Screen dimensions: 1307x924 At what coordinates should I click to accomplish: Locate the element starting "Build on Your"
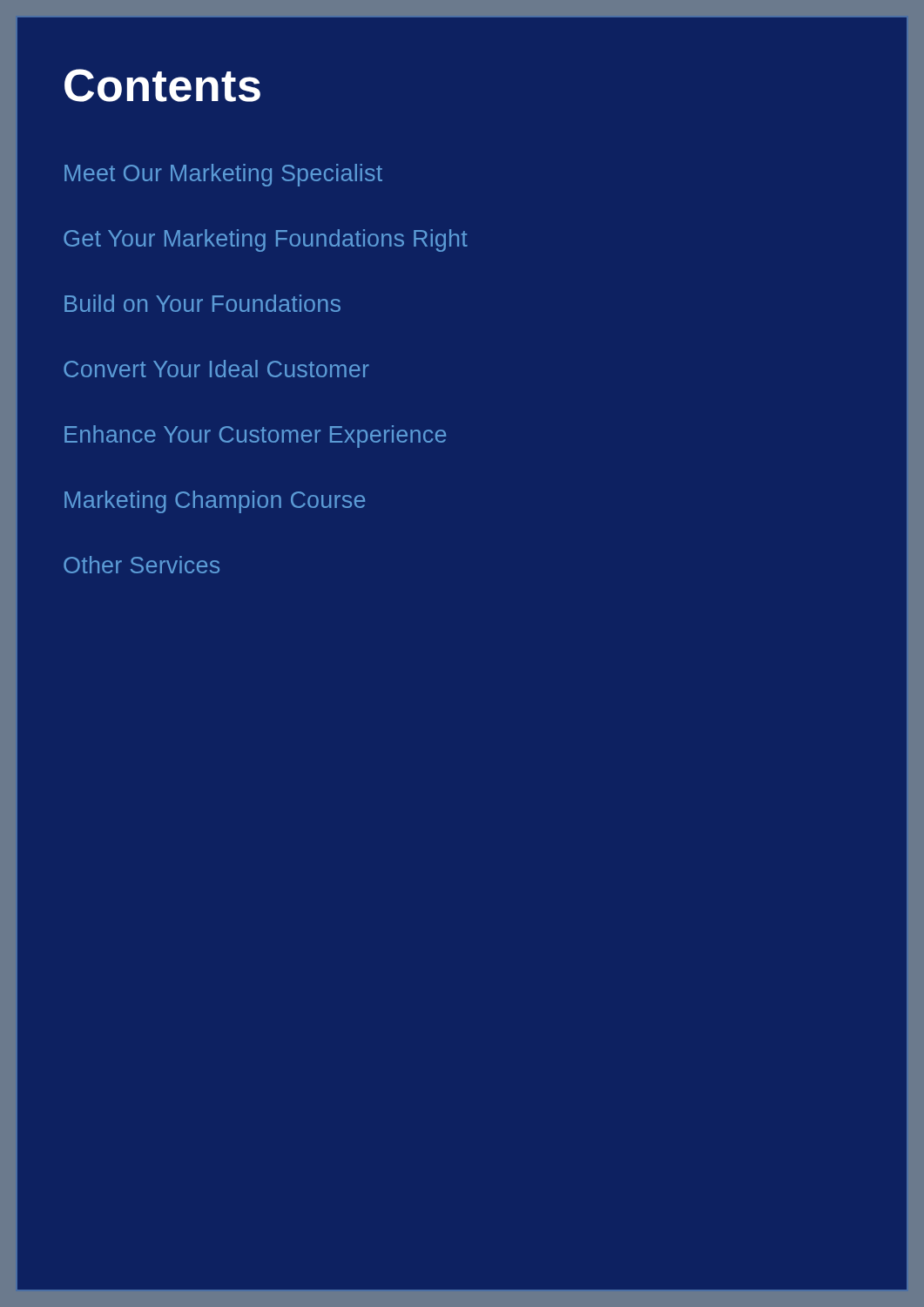[202, 304]
